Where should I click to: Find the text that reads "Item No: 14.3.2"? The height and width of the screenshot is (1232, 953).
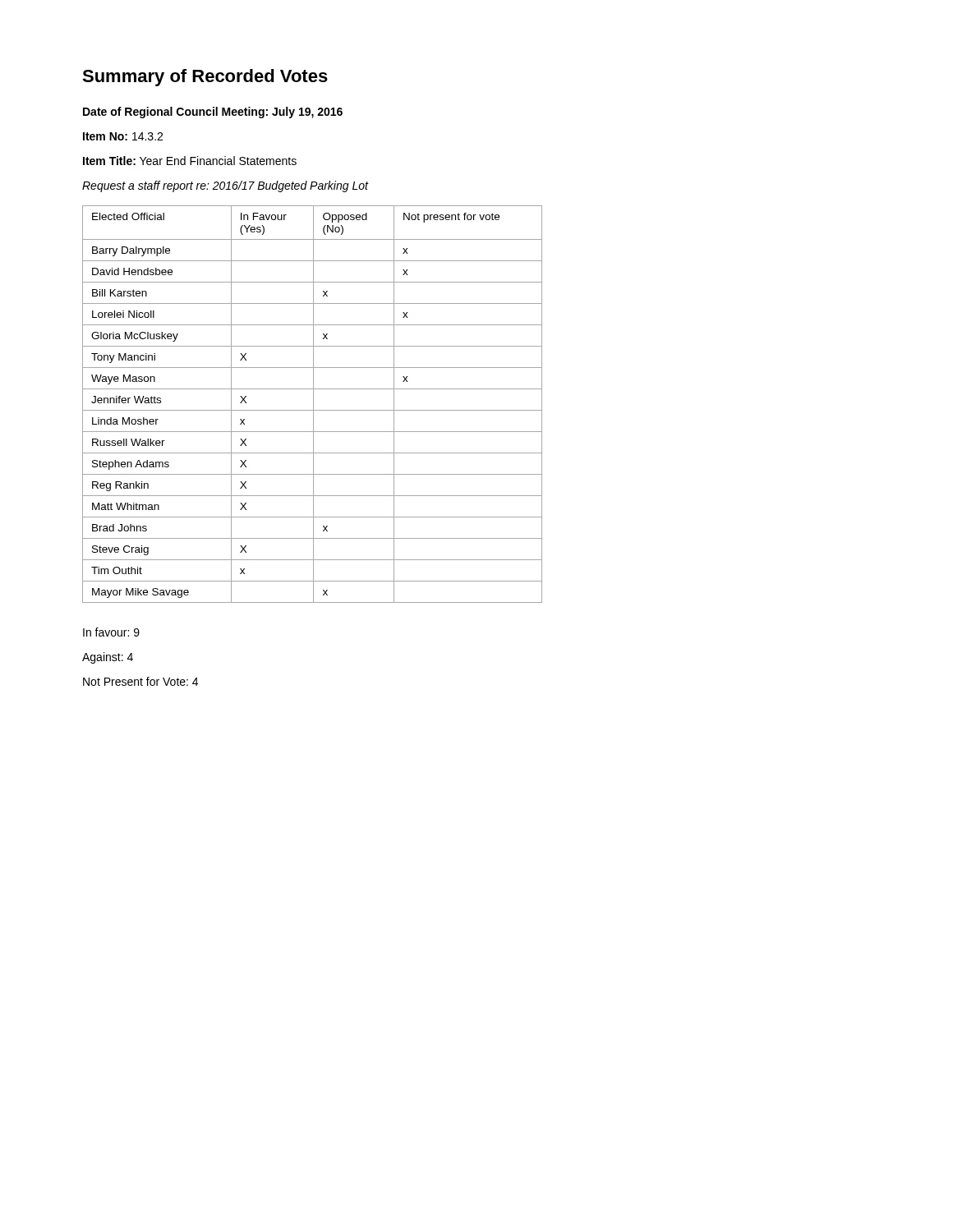point(123,136)
